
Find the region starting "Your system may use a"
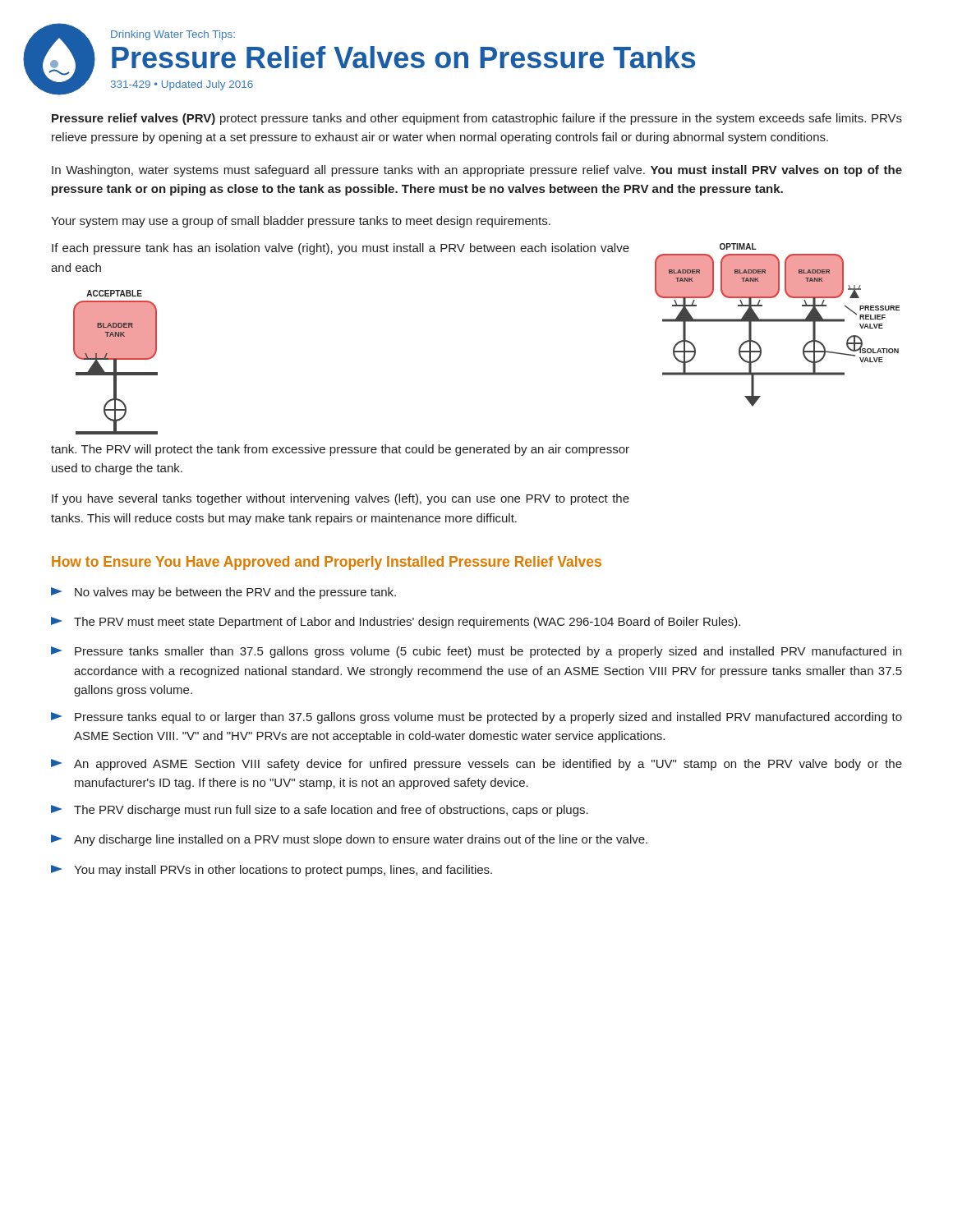coord(301,221)
